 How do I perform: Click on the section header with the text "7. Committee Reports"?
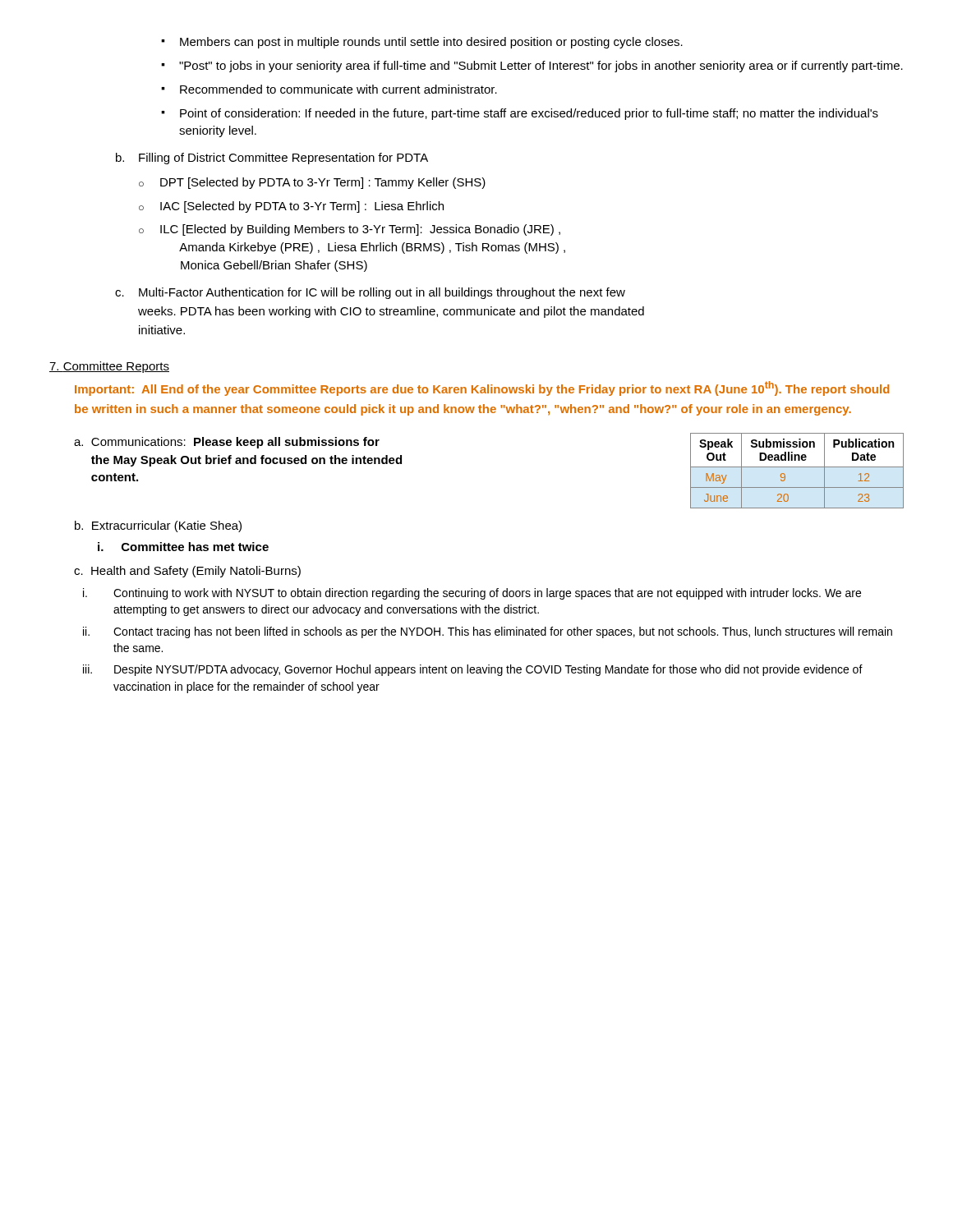[x=109, y=366]
